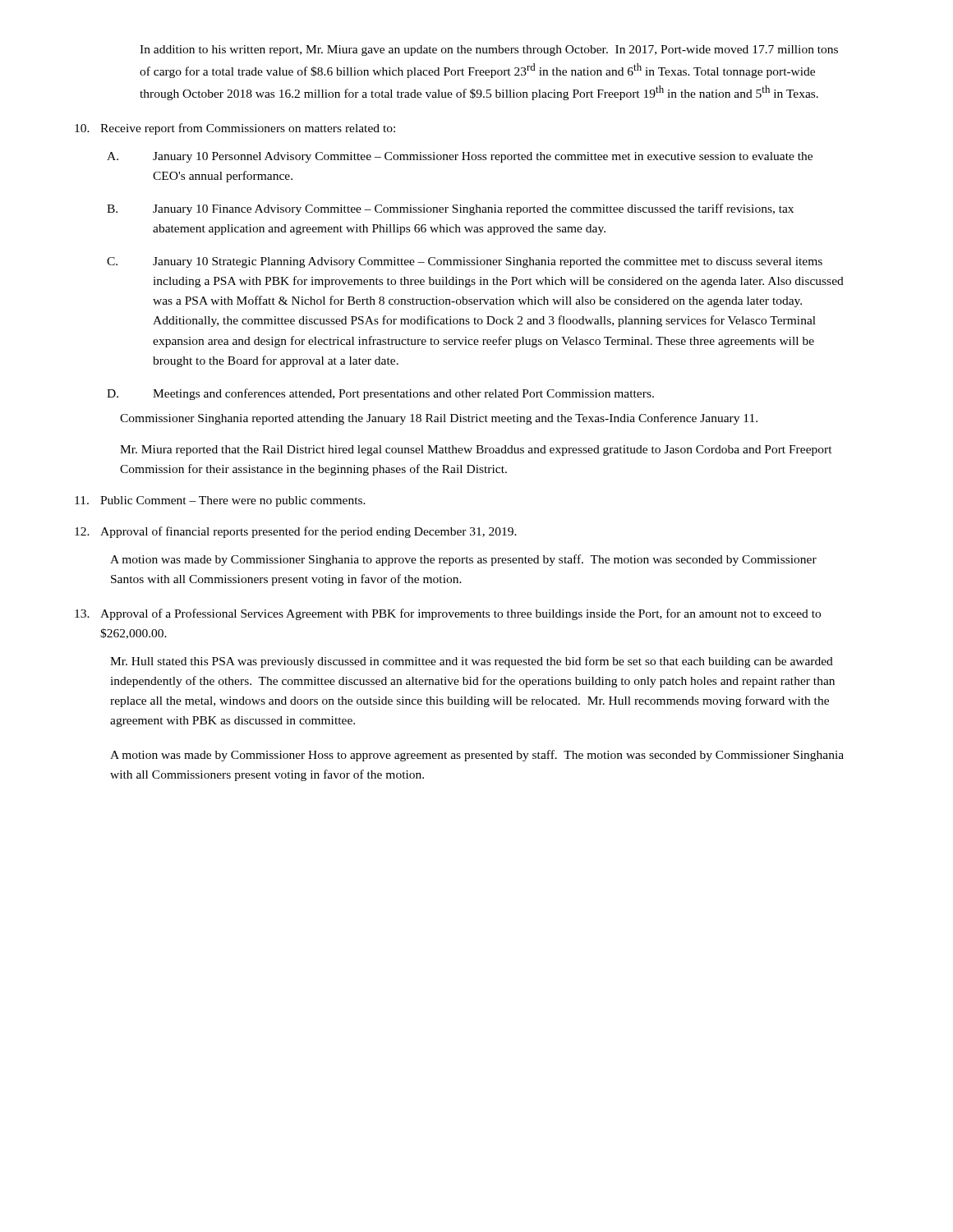The width and height of the screenshot is (953, 1232).
Task: Click on the region starting "12. Approval of financial reports presented for the"
Action: click(x=460, y=531)
